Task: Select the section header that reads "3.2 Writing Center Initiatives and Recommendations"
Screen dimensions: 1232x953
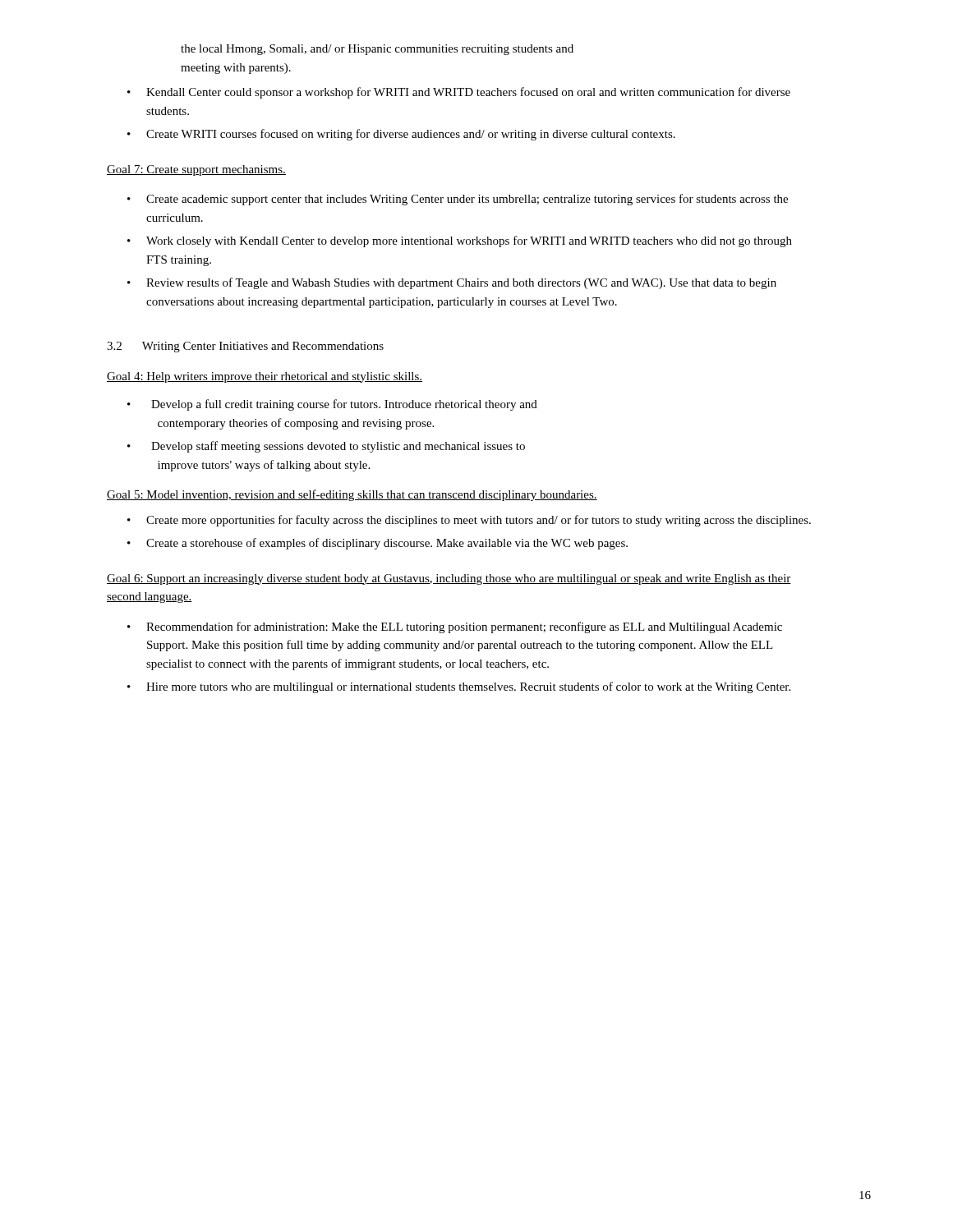Action: click(245, 346)
